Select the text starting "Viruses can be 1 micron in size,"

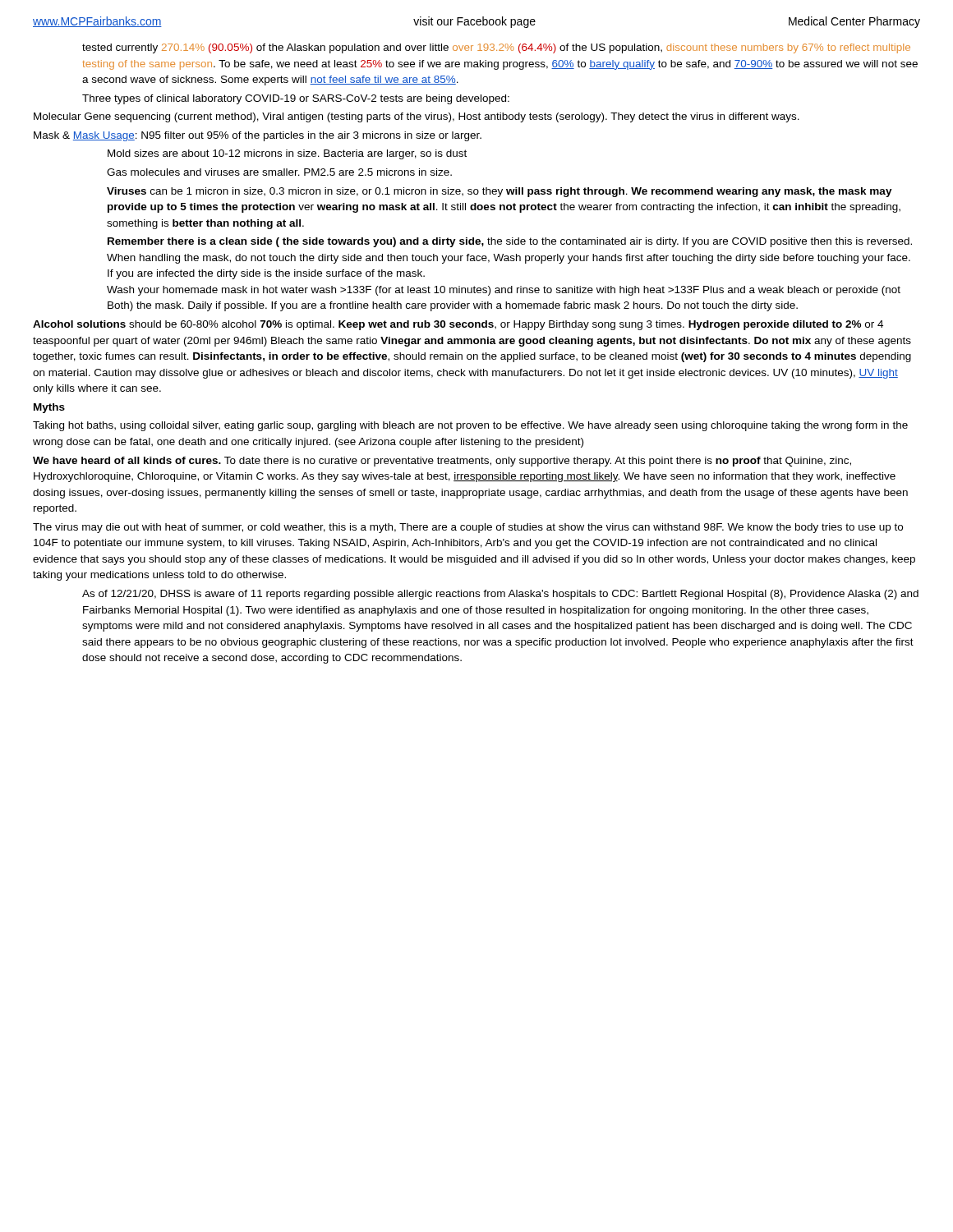point(513,207)
